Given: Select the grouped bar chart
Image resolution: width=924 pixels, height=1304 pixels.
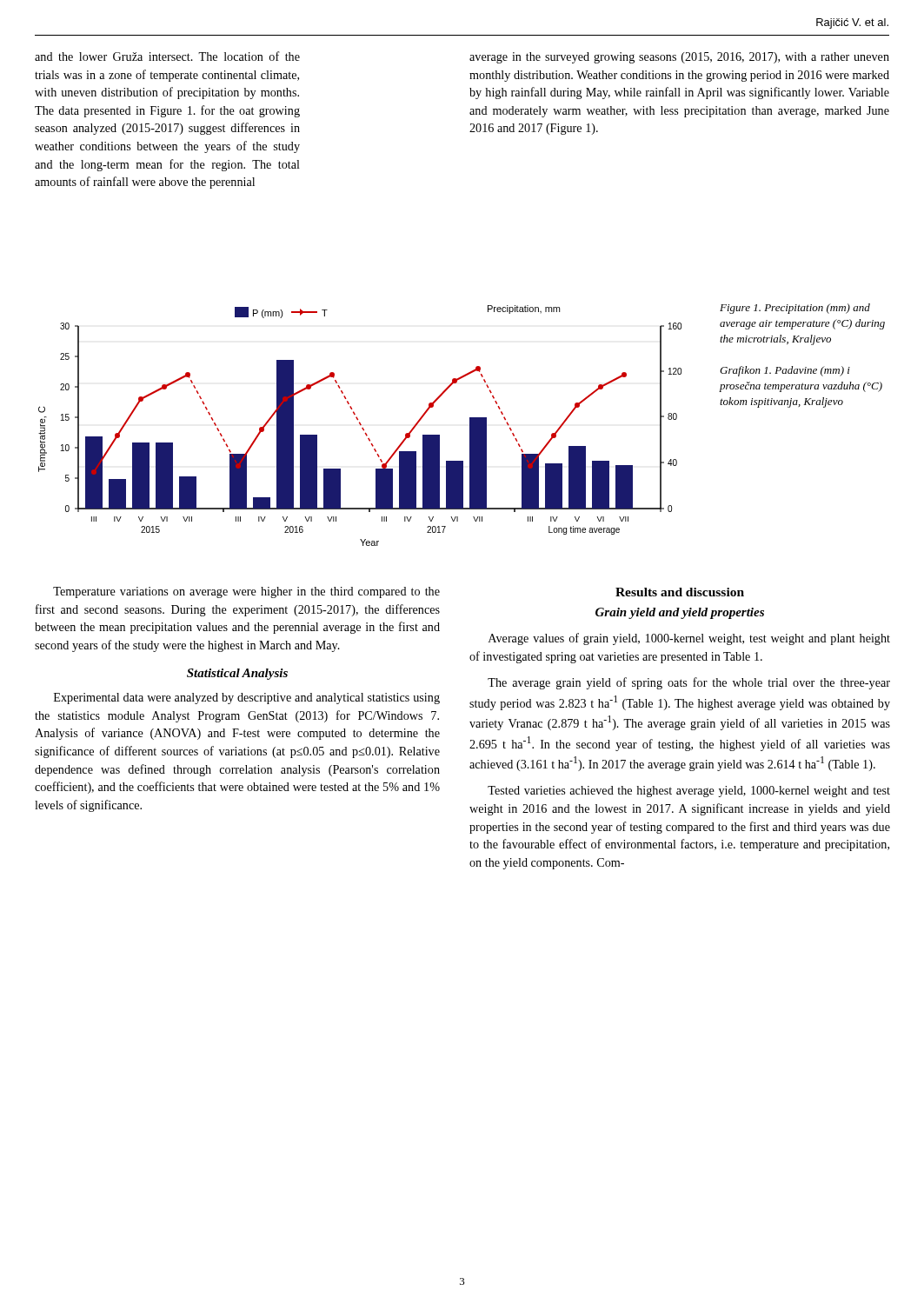Looking at the screenshot, I should (374, 426).
